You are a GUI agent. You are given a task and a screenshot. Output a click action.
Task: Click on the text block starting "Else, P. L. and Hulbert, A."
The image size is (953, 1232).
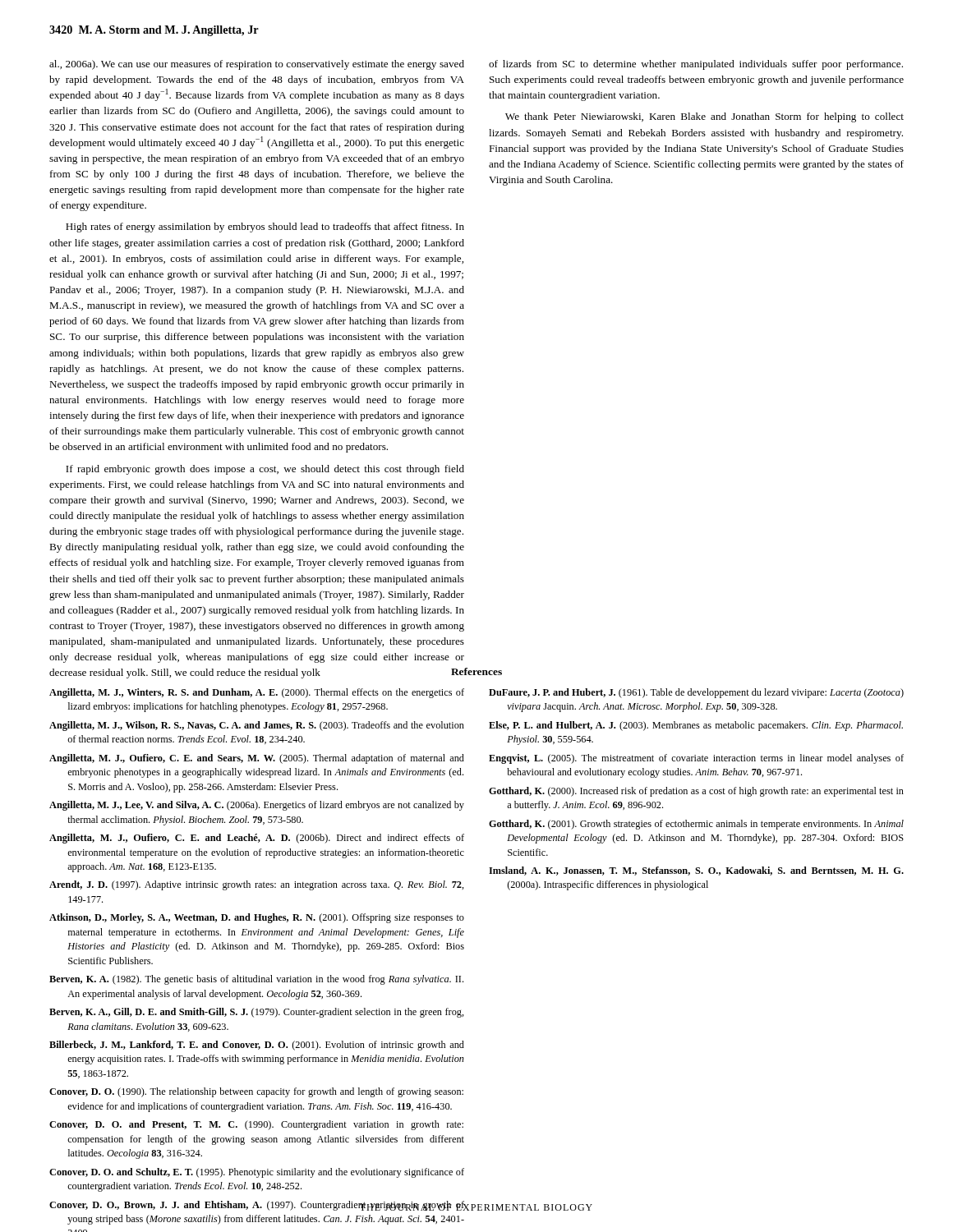click(696, 732)
